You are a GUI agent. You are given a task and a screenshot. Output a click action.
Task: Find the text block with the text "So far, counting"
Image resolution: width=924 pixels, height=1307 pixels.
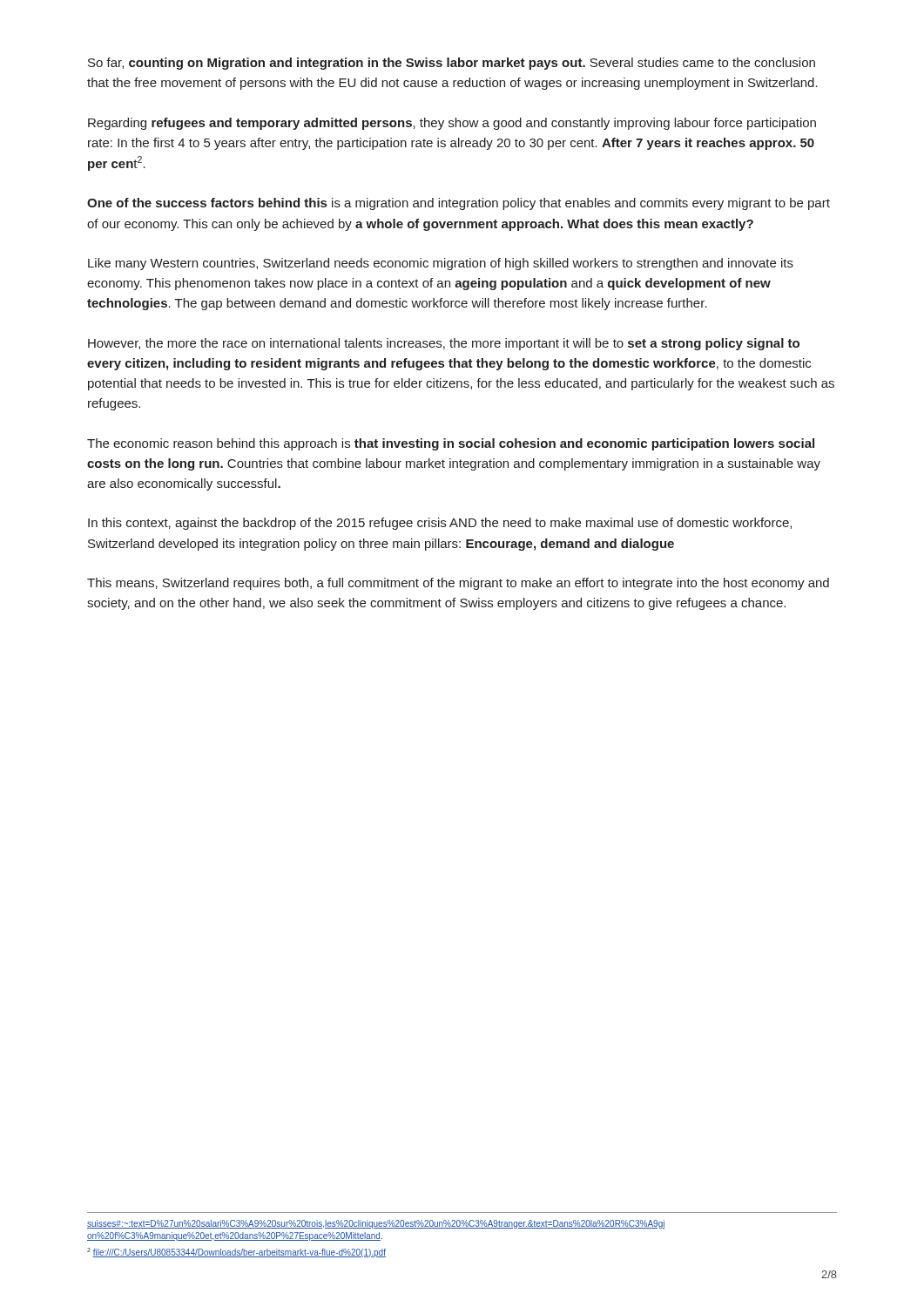point(453,72)
